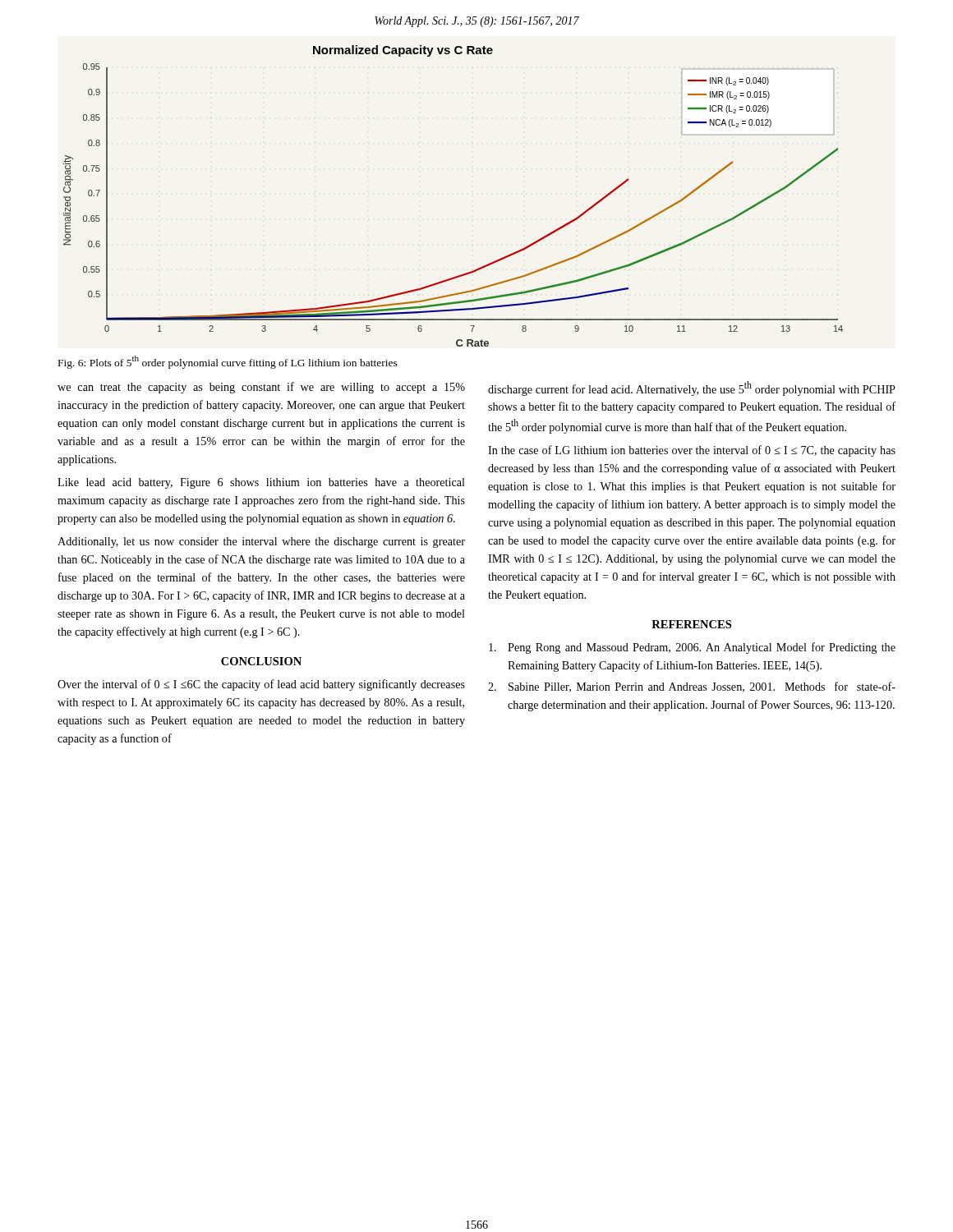Click on the line chart
The width and height of the screenshot is (953, 1232).
coord(476,192)
